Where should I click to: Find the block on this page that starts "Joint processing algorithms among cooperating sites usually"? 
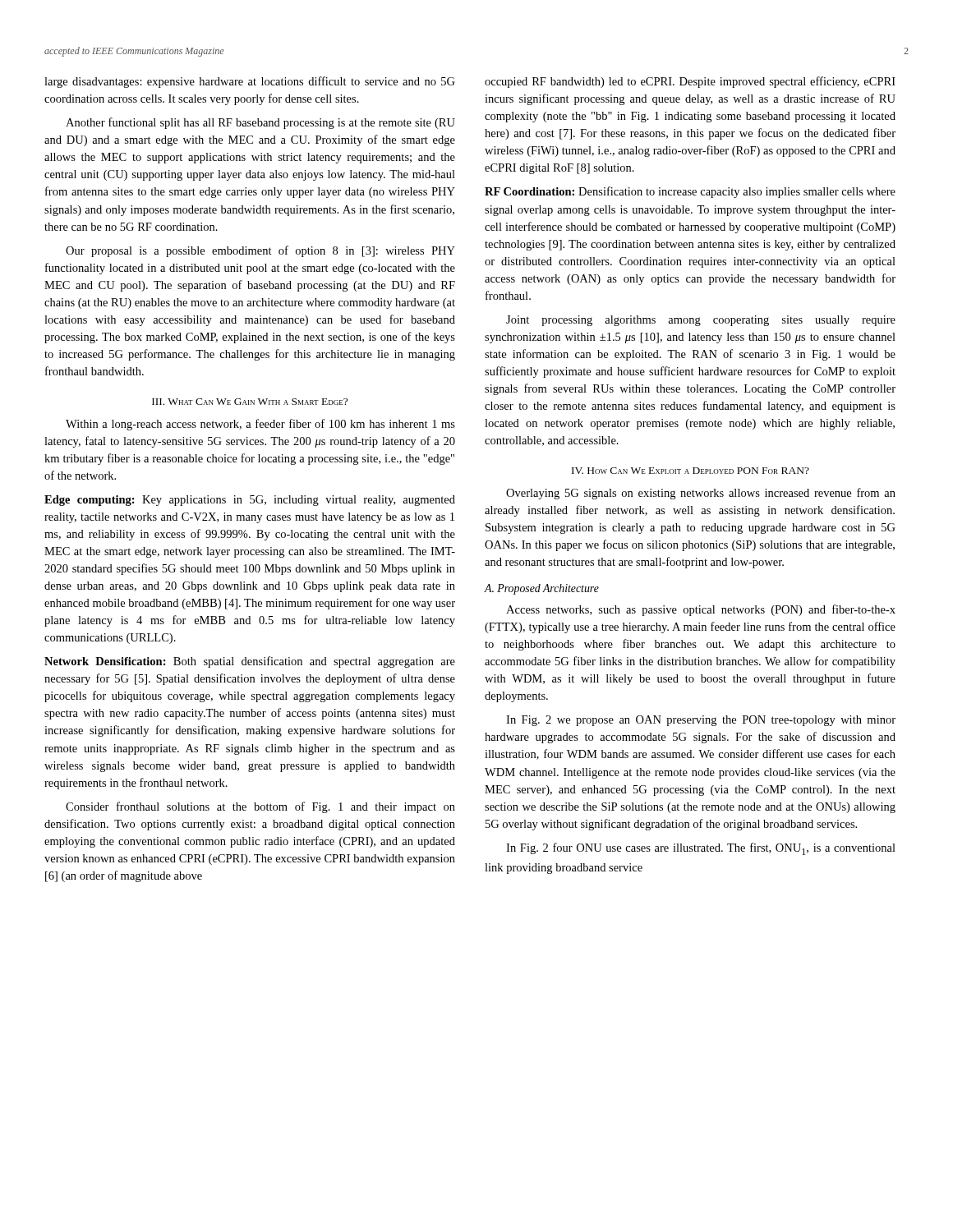pyautogui.click(x=690, y=380)
